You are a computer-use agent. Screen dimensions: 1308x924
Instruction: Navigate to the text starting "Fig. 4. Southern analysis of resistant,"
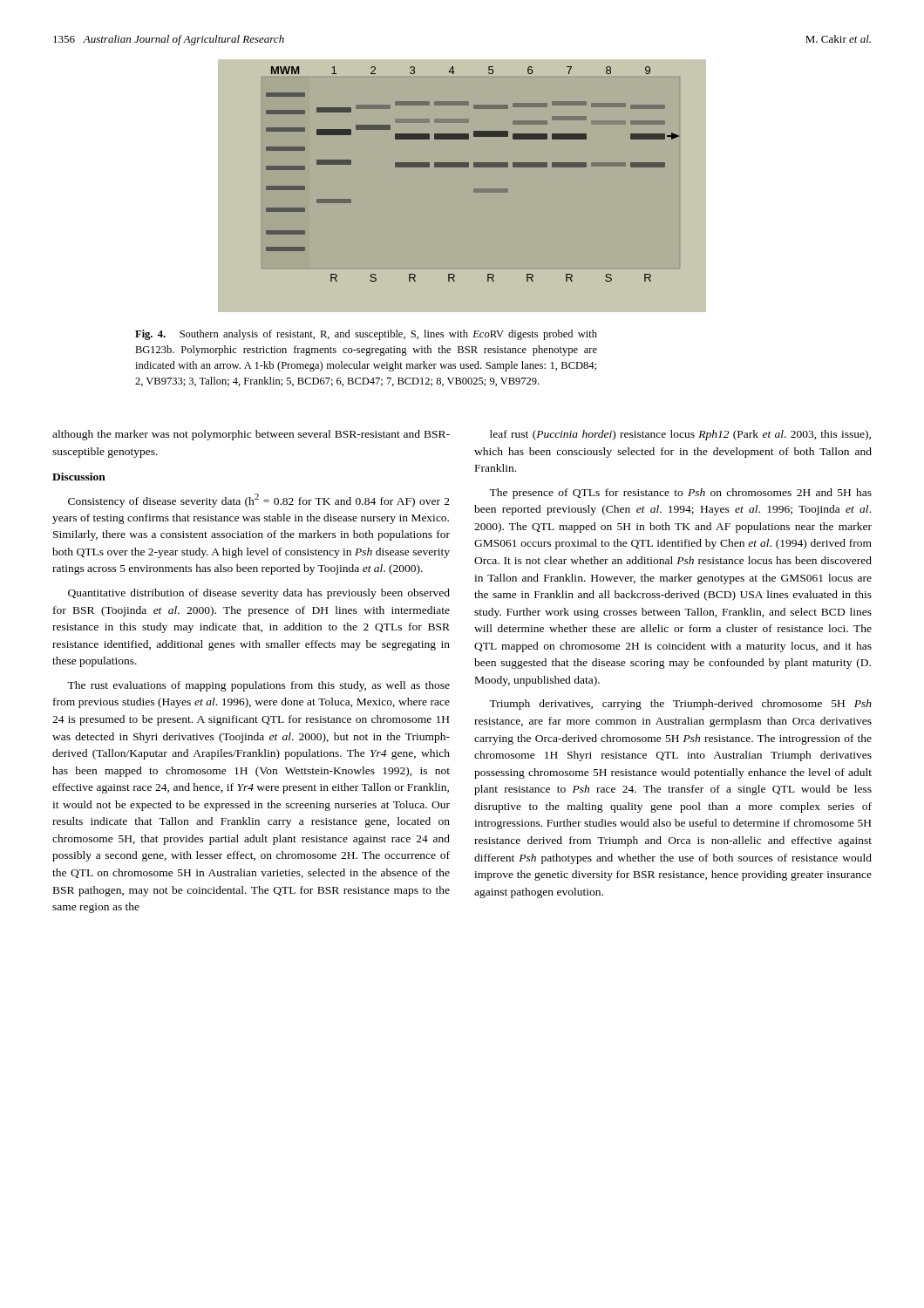pyautogui.click(x=366, y=357)
